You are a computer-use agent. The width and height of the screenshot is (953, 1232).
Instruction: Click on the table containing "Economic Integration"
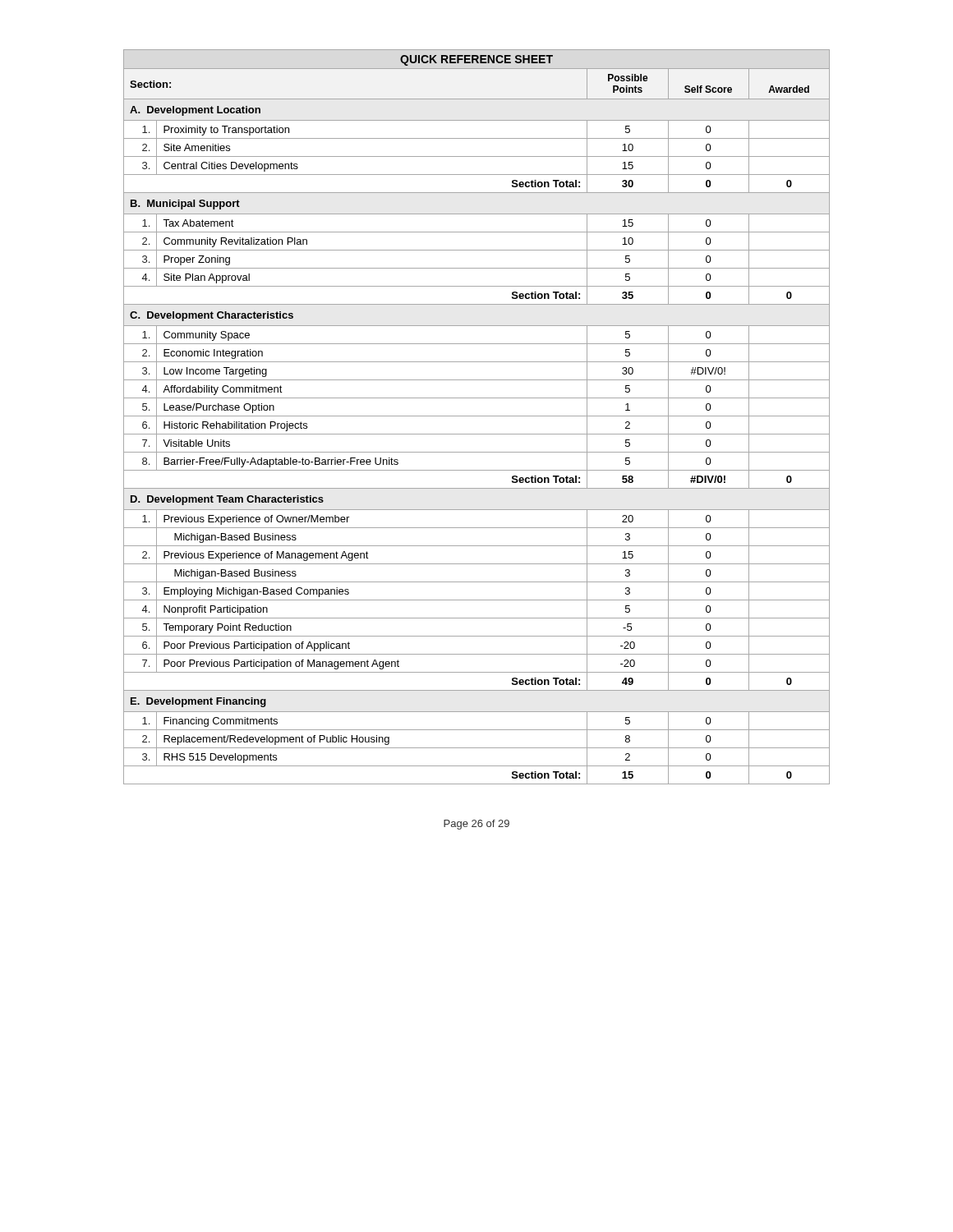point(476,417)
